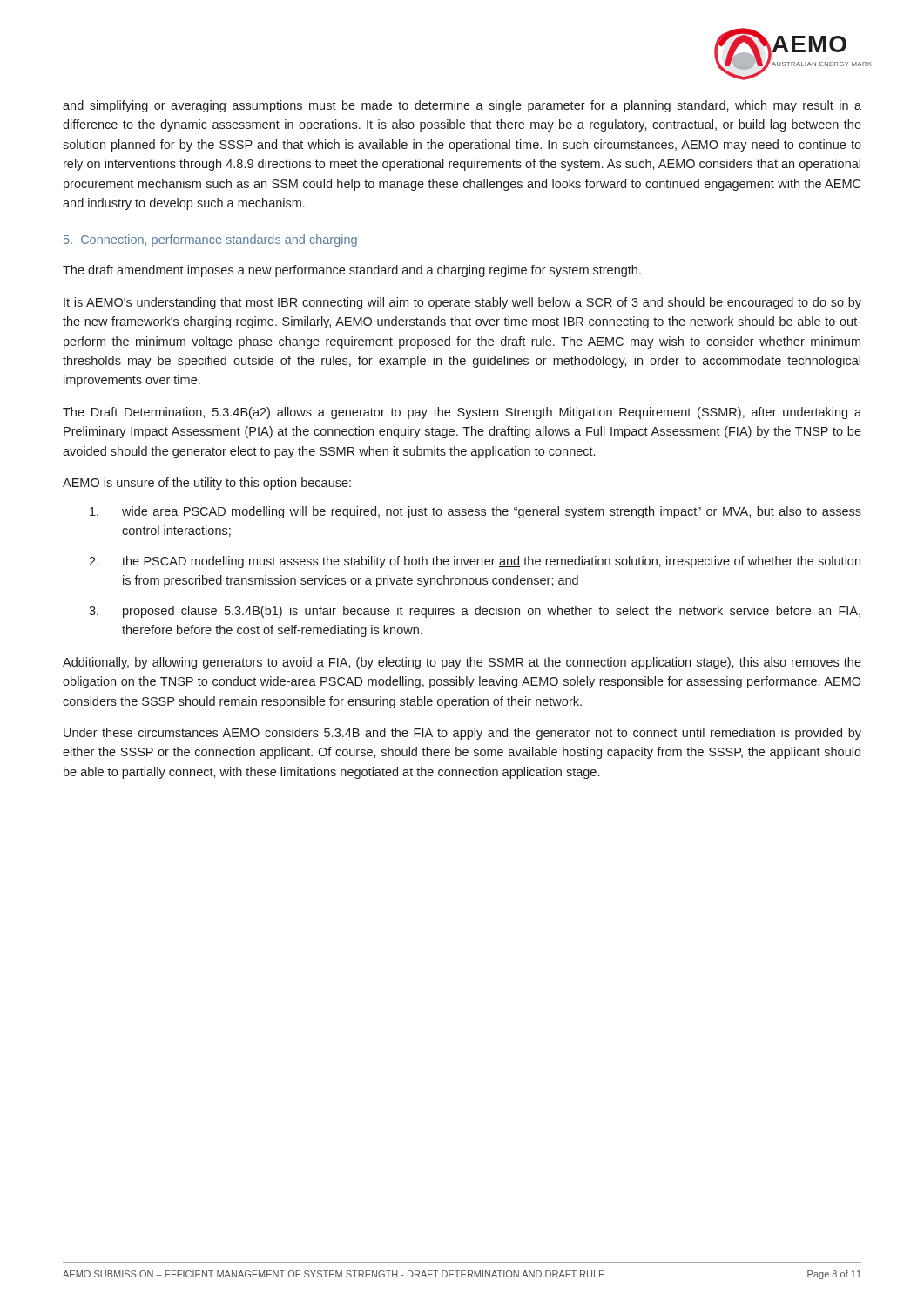Point to the element starting "and simplifying or averaging assumptions"
Screen dimensions: 1307x924
[x=462, y=154]
